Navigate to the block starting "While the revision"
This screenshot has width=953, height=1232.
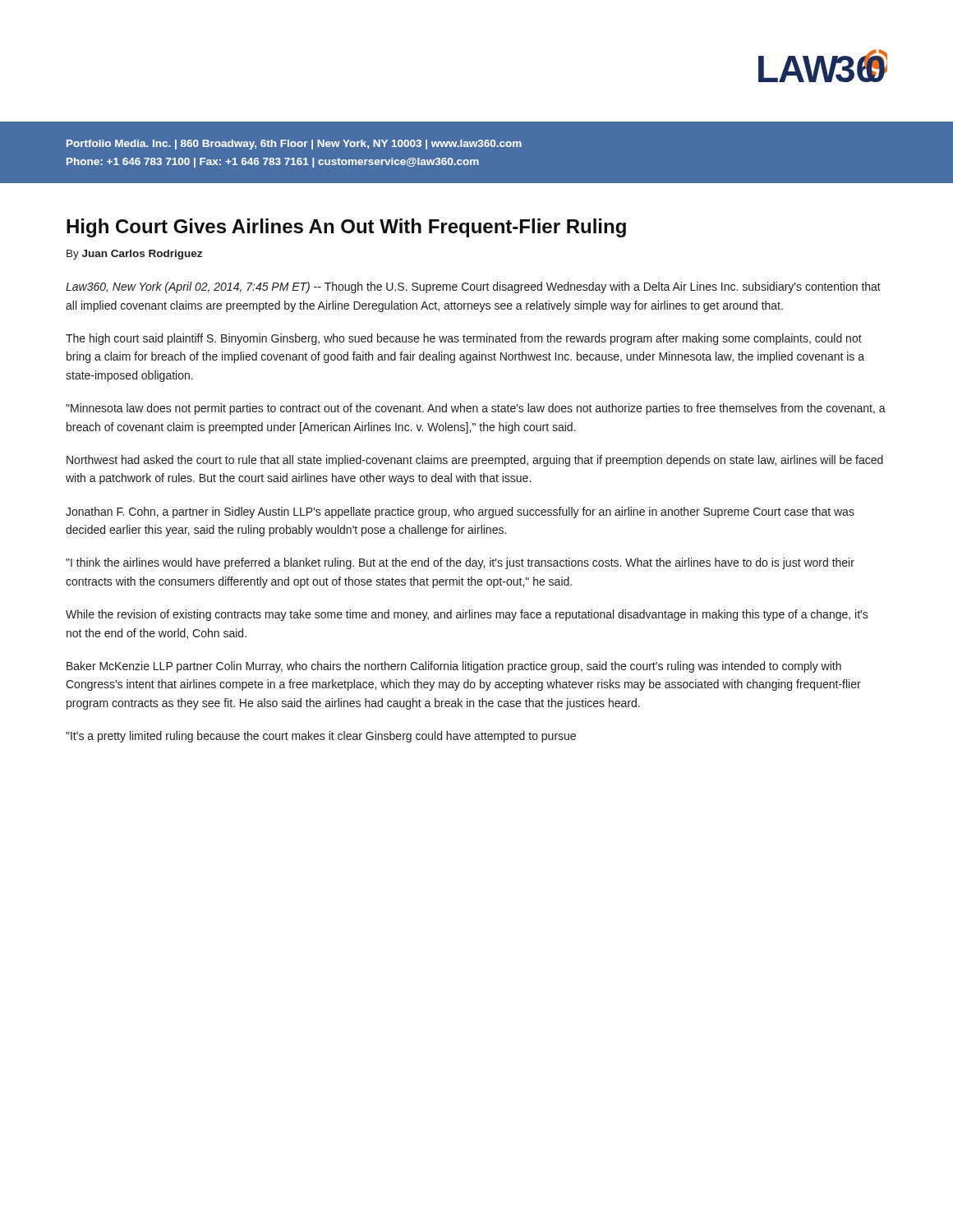pyautogui.click(x=476, y=624)
